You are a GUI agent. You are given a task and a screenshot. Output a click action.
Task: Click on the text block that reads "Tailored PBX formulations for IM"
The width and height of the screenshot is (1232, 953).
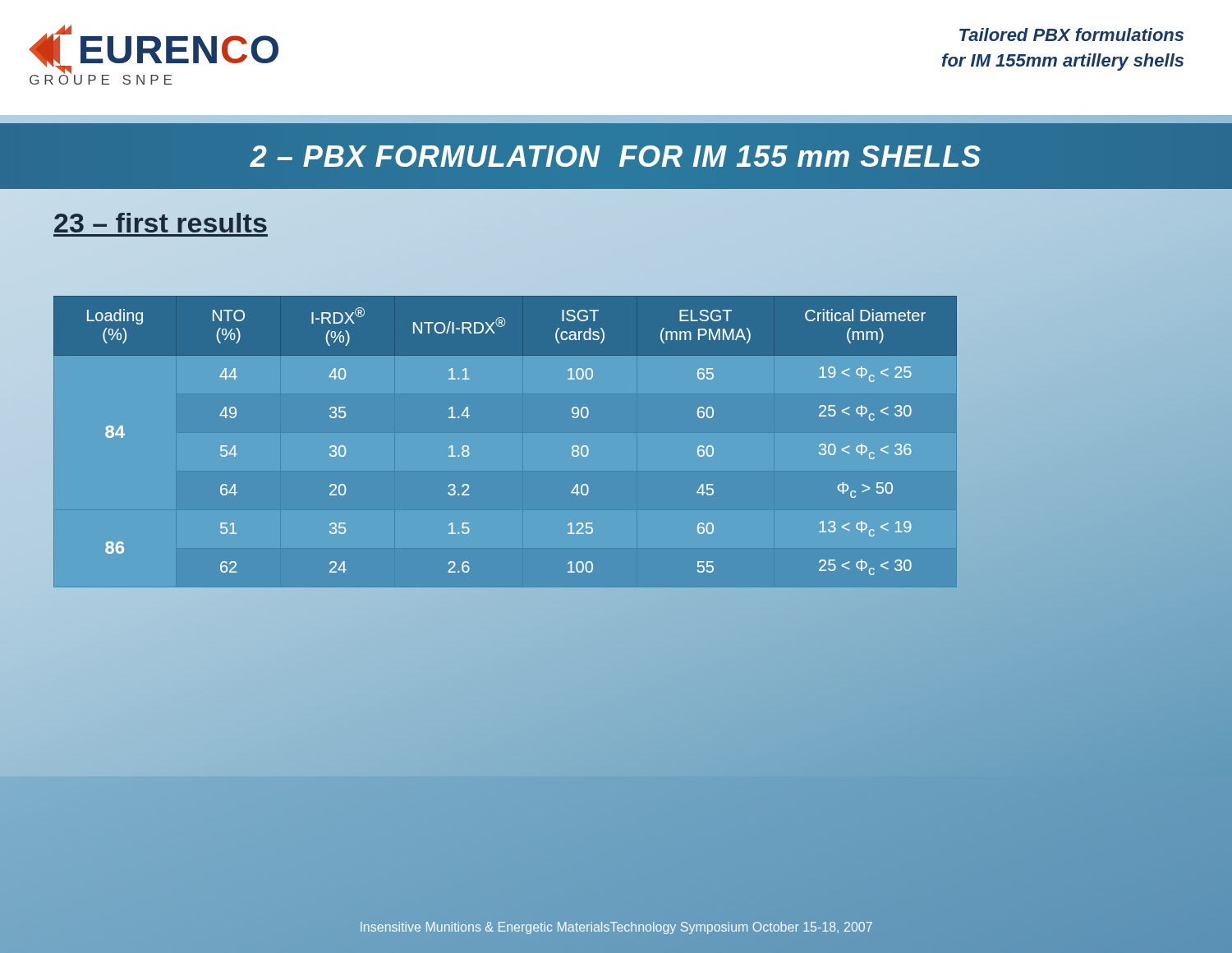coord(1063,48)
